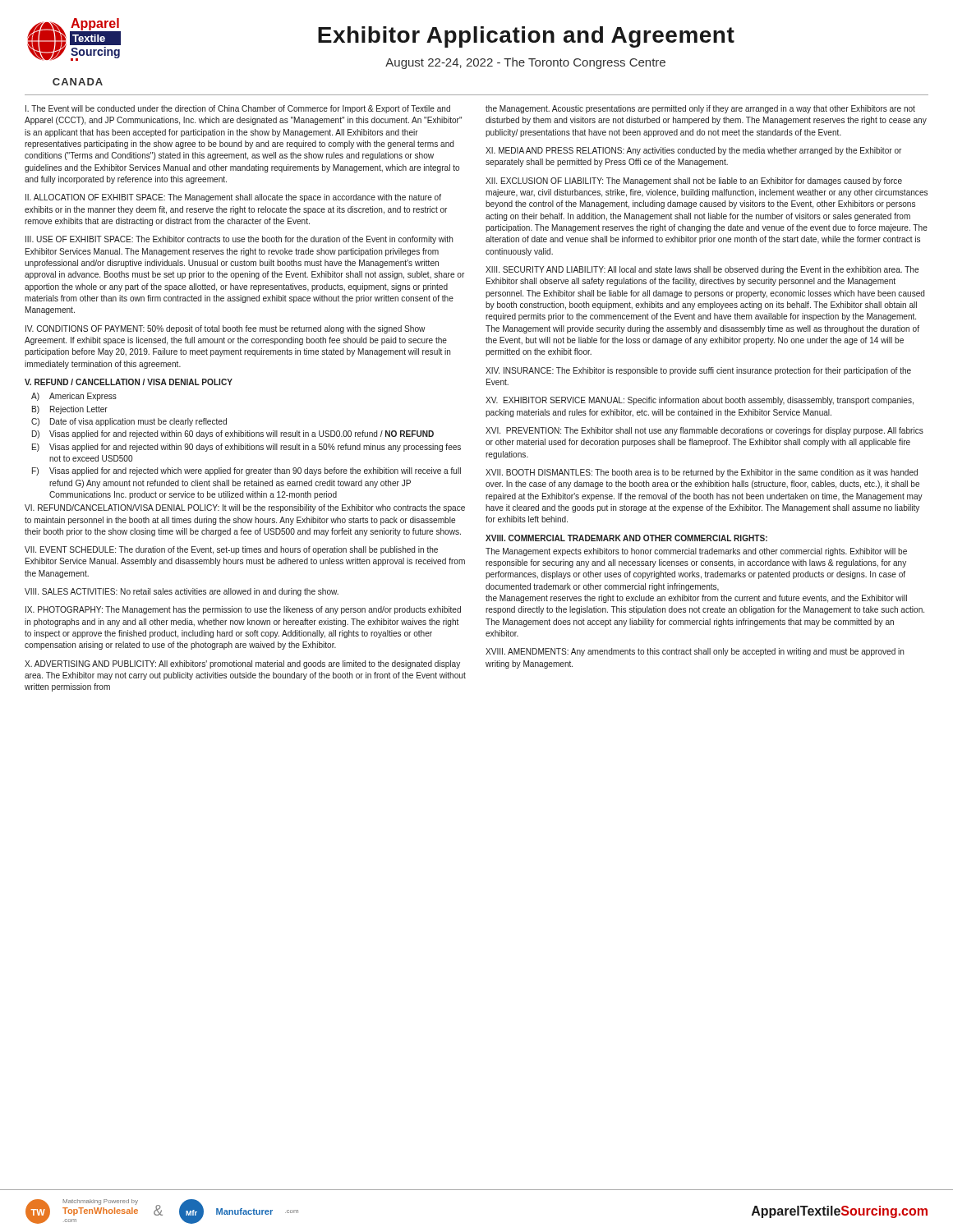Select the list item that says "D)Visas applied for and rejected within 60 days"
This screenshot has height=1232, width=953.
click(233, 435)
